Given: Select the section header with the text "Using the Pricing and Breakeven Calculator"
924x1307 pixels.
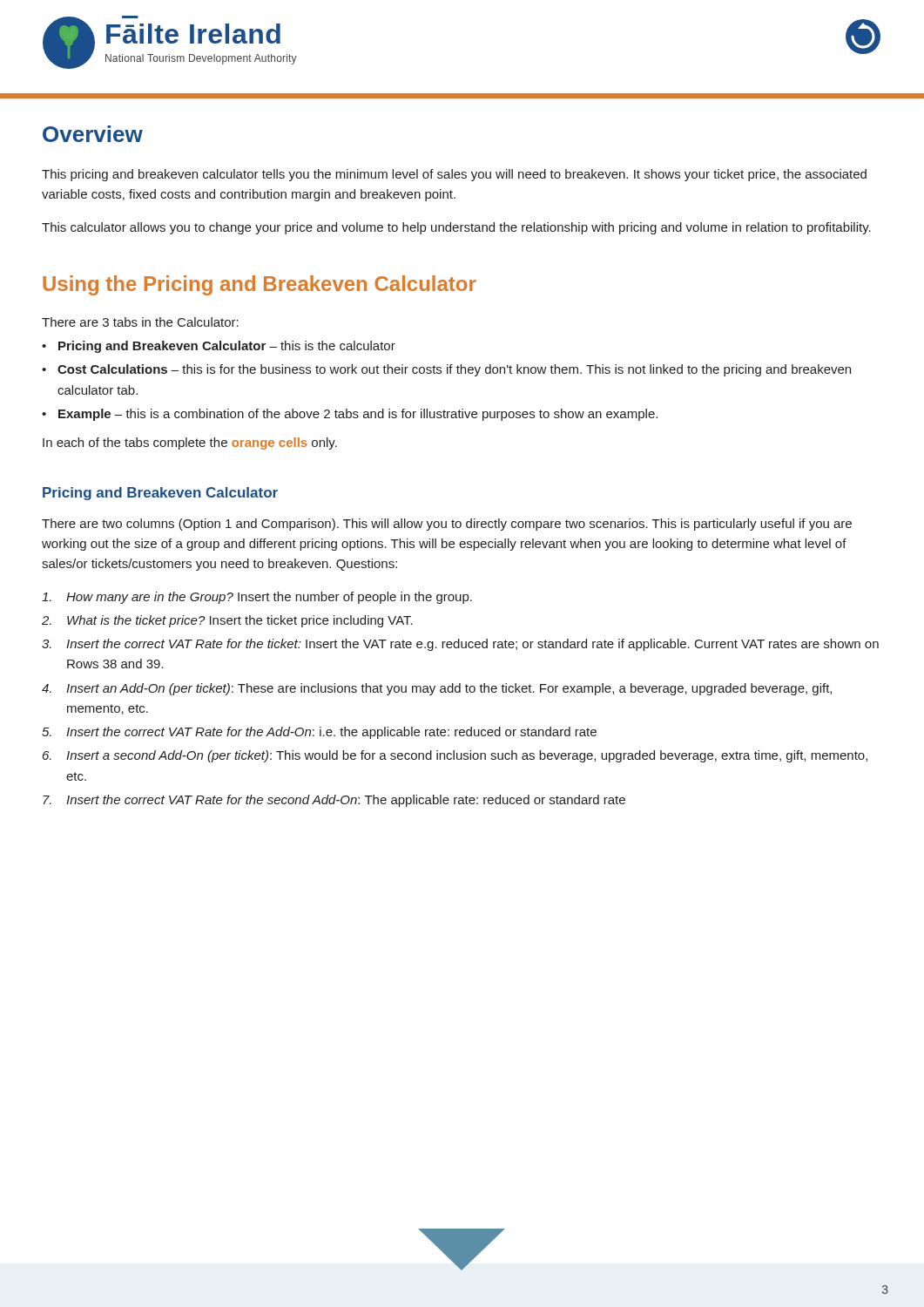Looking at the screenshot, I should [259, 284].
